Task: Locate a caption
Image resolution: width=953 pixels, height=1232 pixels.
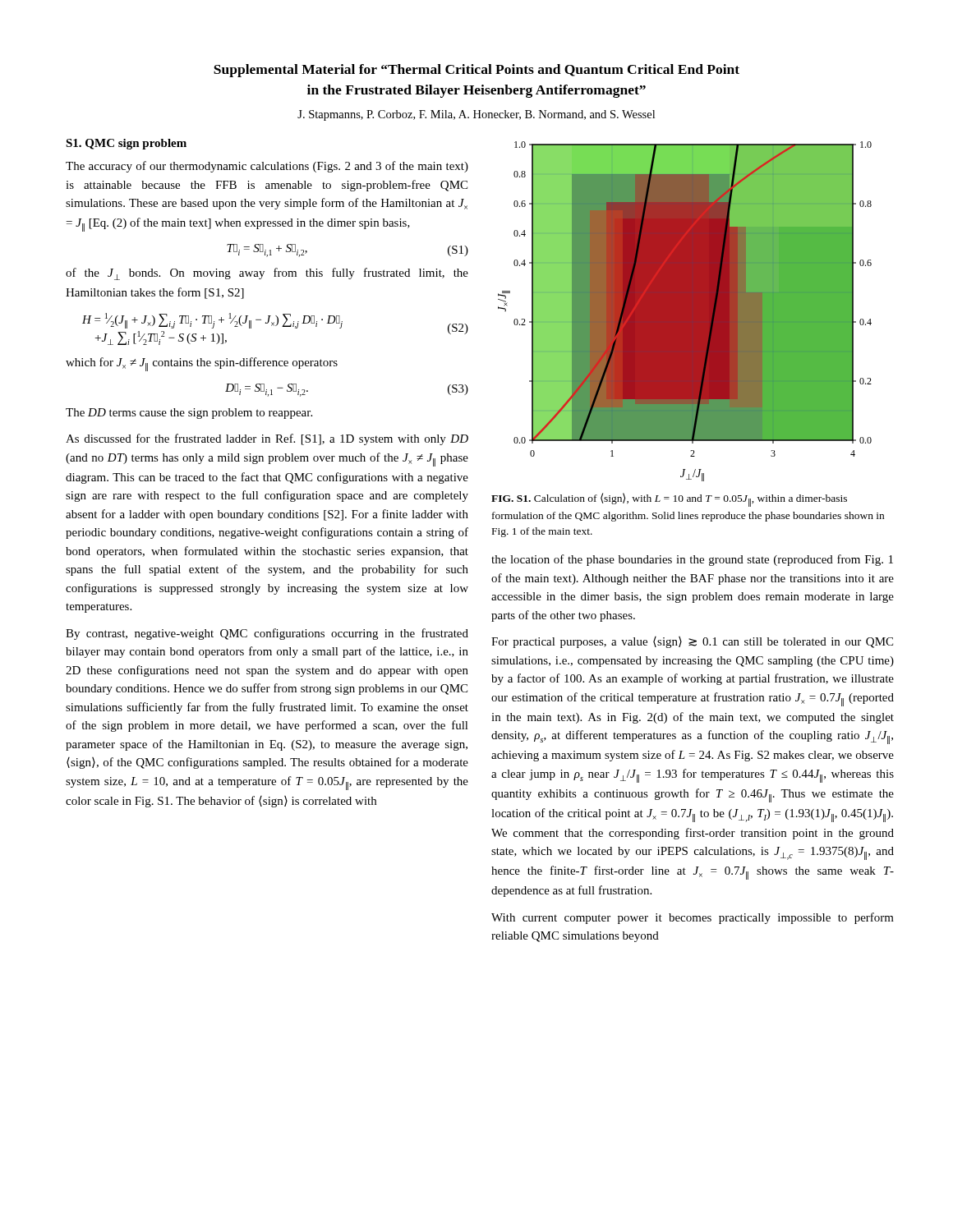Action: [688, 514]
